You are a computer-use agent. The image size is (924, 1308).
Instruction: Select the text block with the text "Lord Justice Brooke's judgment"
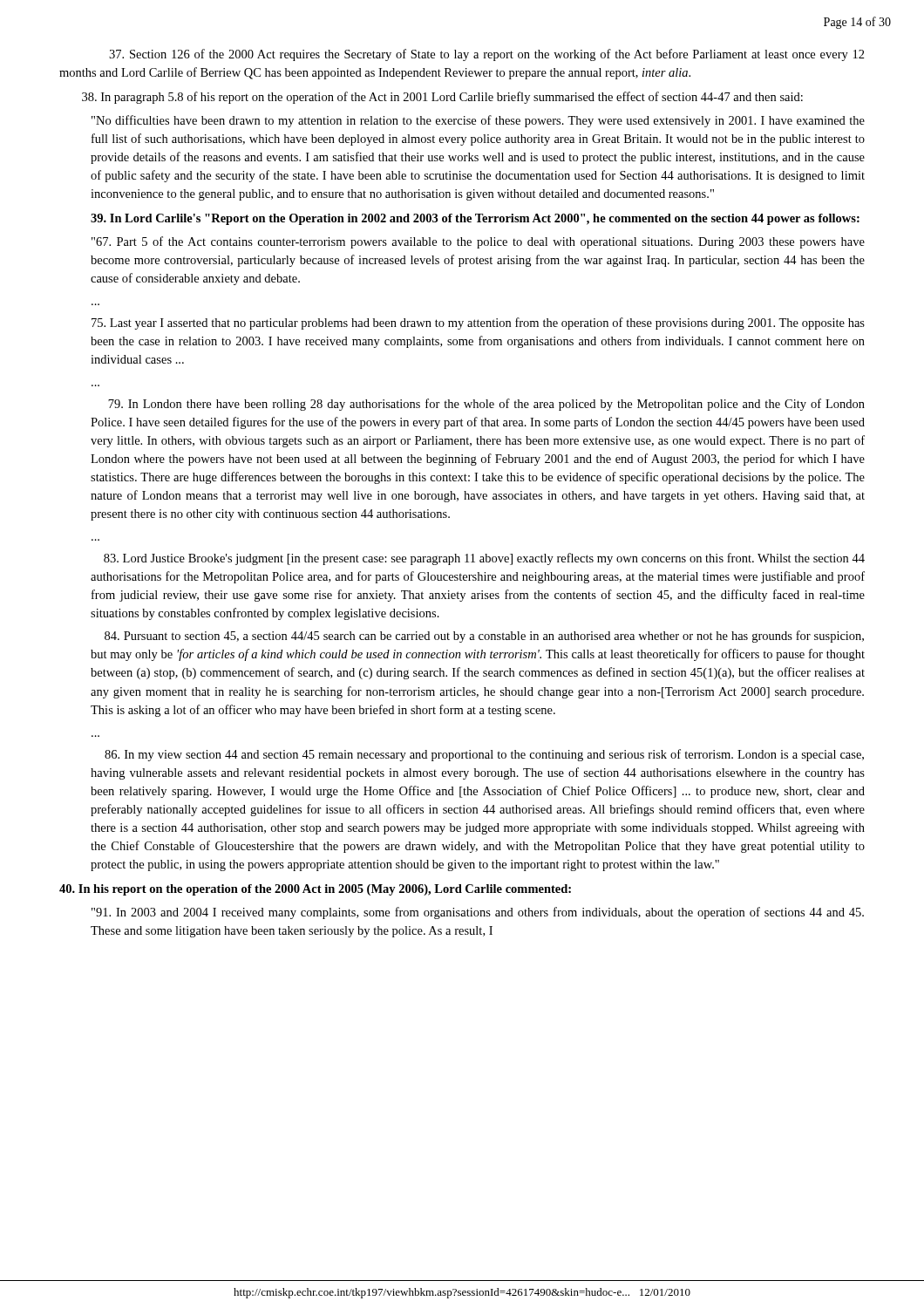point(478,586)
